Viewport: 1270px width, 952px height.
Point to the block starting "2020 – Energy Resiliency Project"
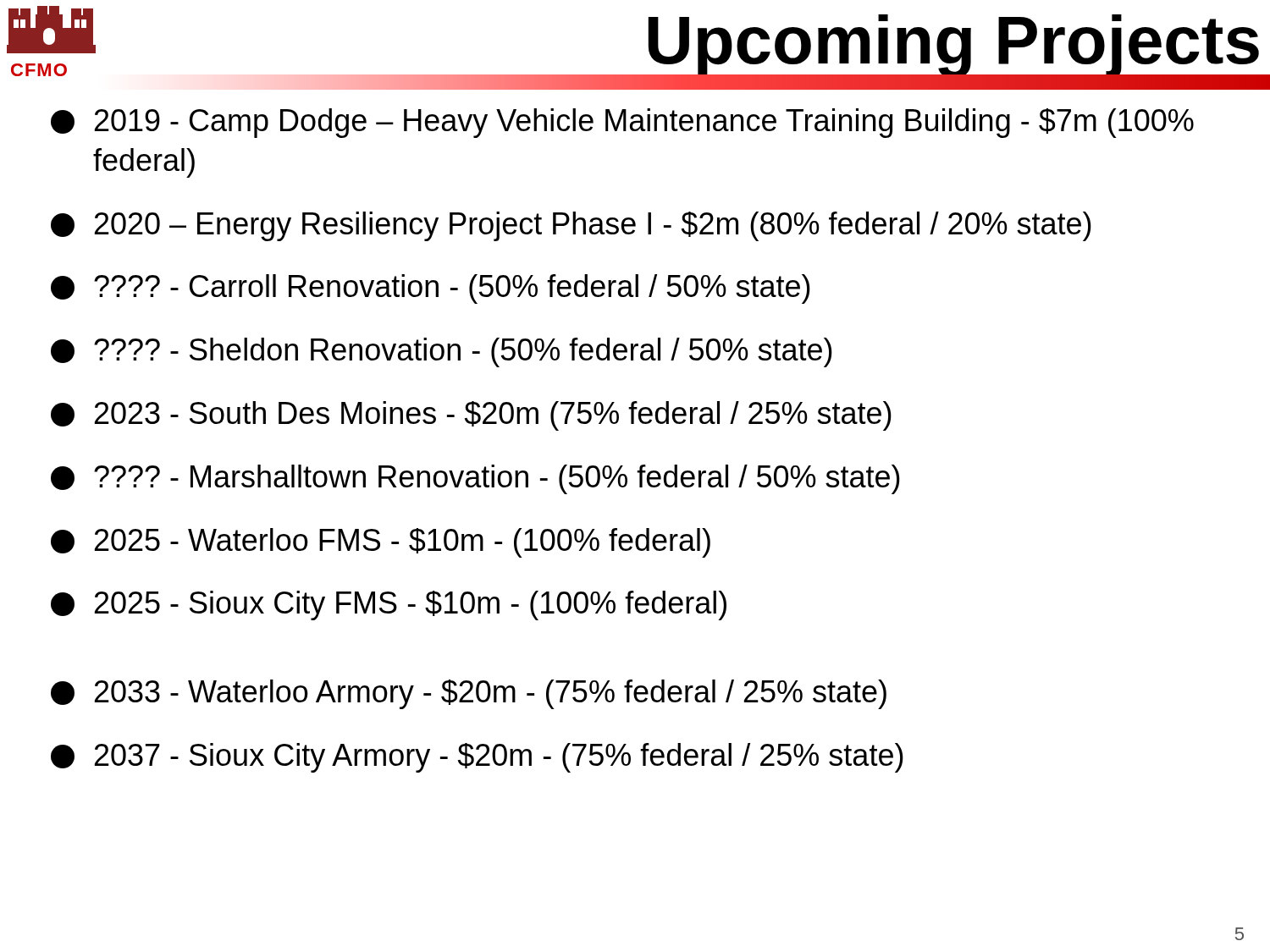[x=643, y=224]
